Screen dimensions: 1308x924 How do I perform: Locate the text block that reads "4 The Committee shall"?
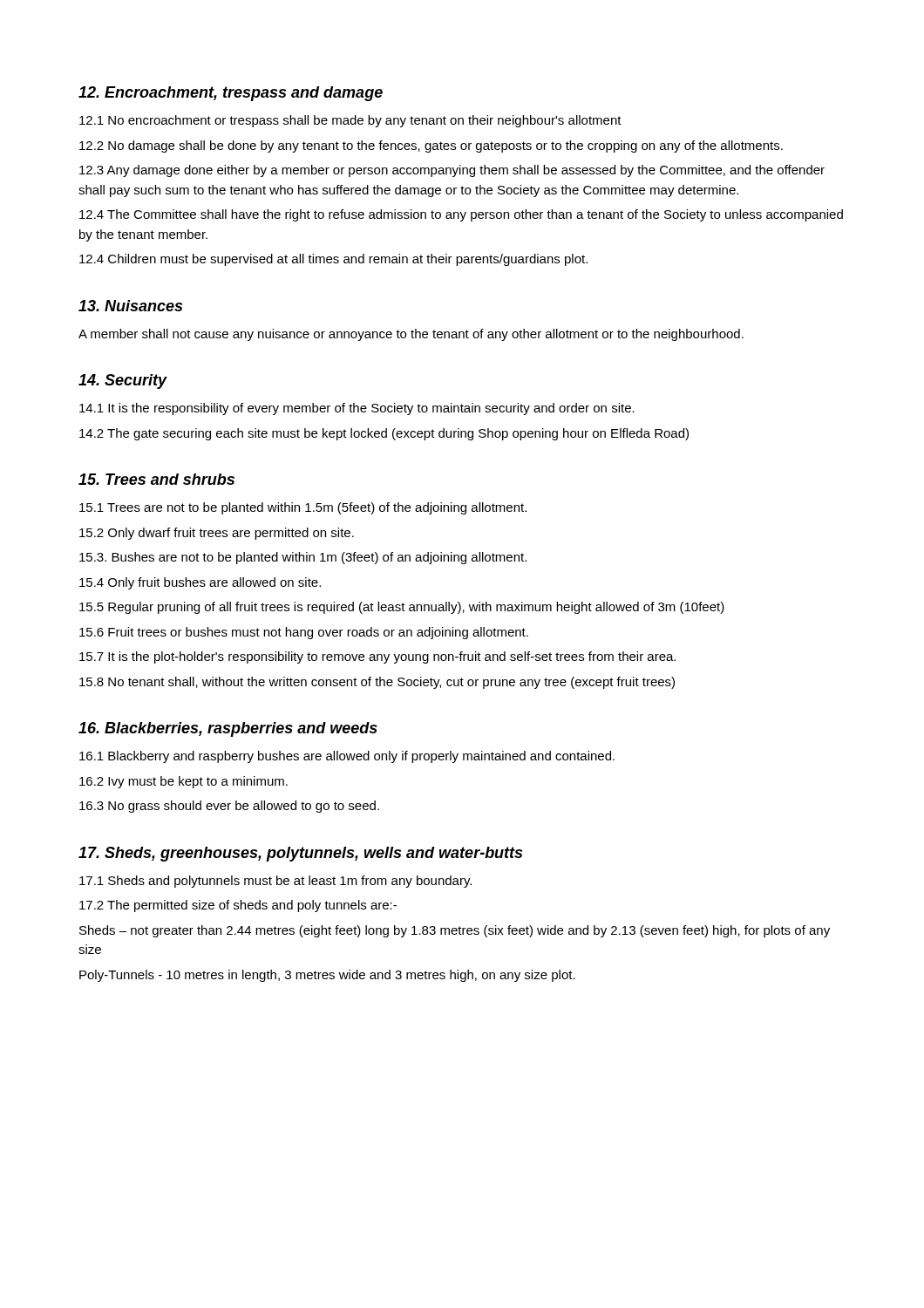[461, 224]
